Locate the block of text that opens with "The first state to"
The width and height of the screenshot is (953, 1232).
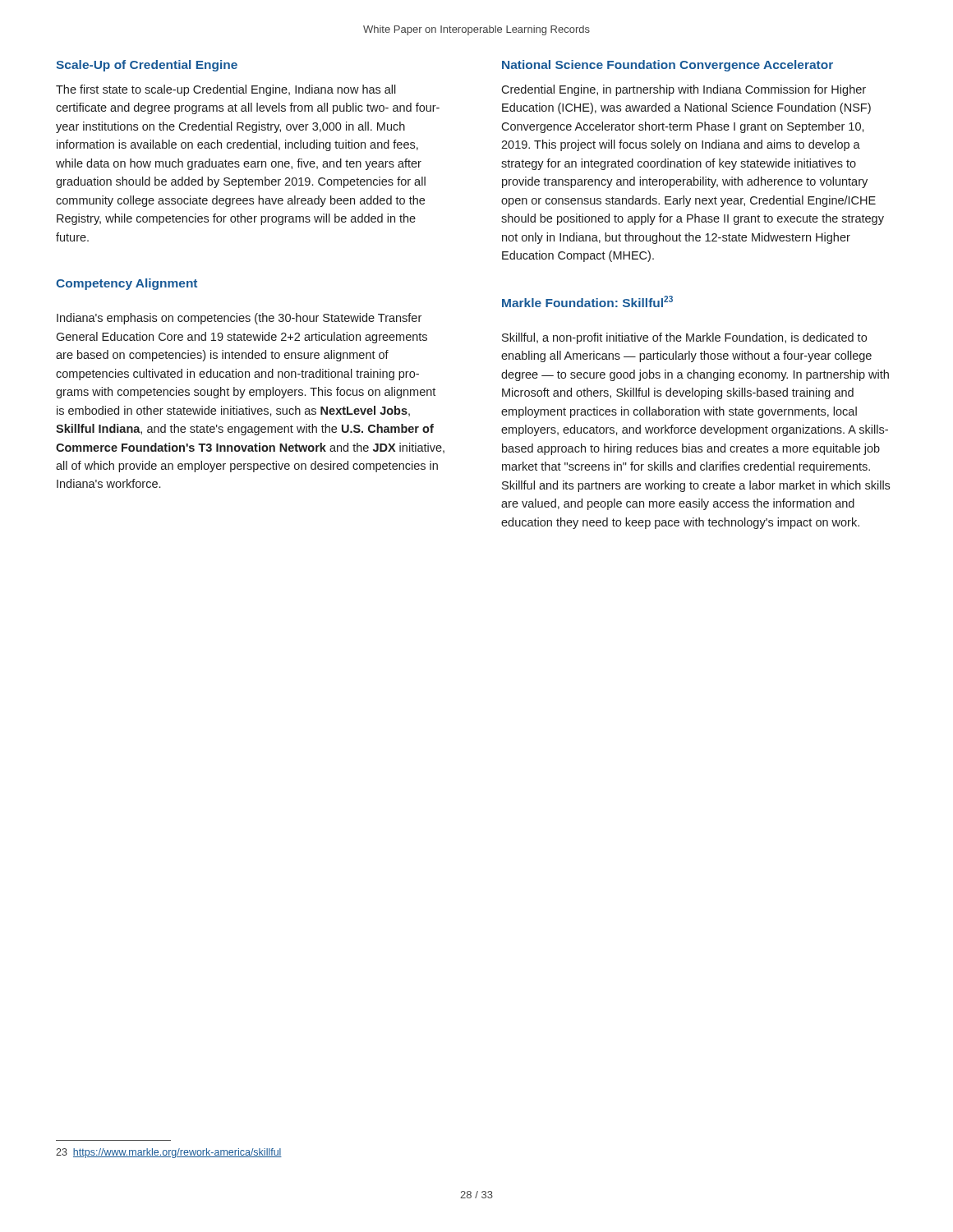point(248,163)
